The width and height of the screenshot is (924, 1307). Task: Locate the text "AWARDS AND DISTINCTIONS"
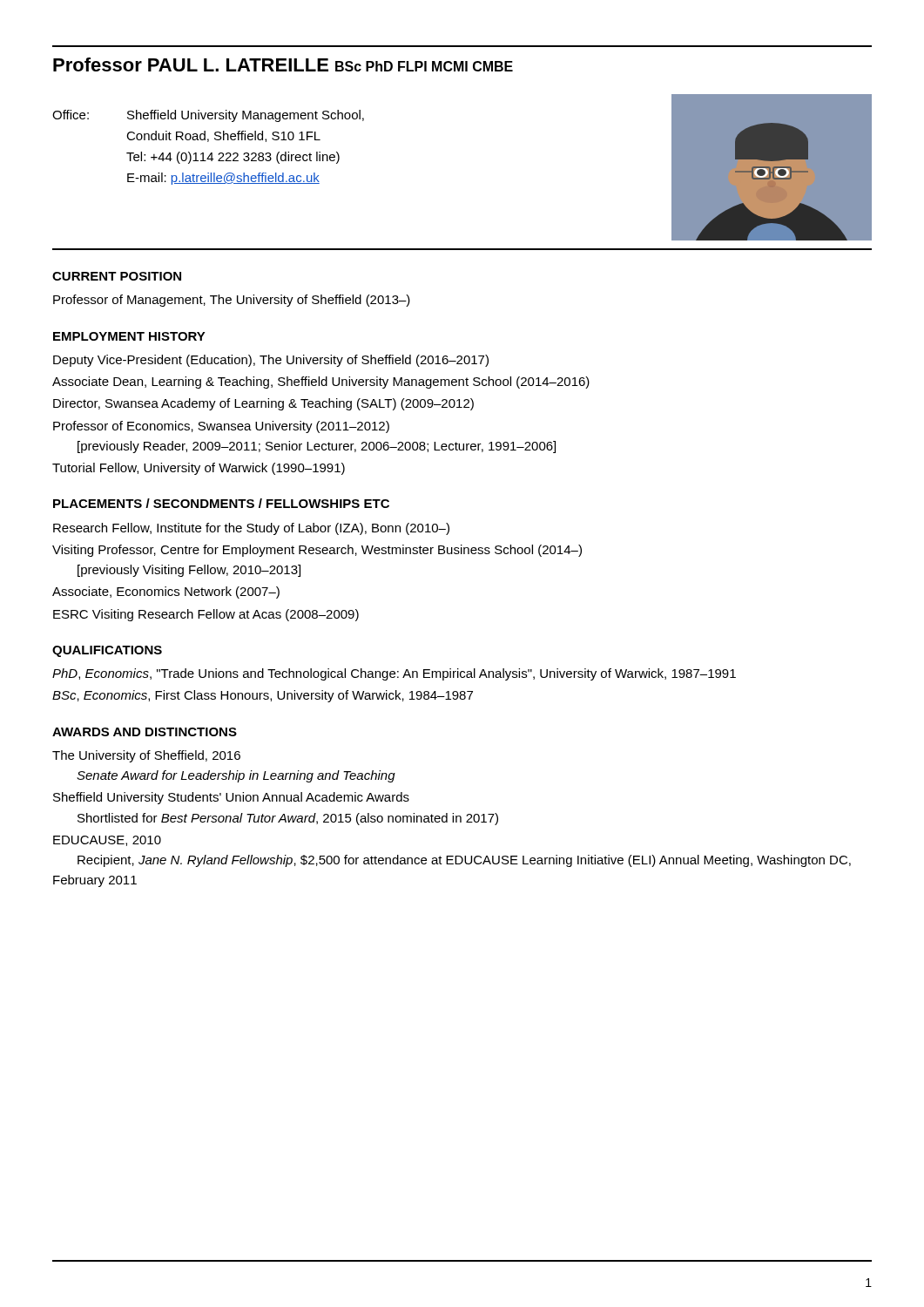[x=145, y=731]
